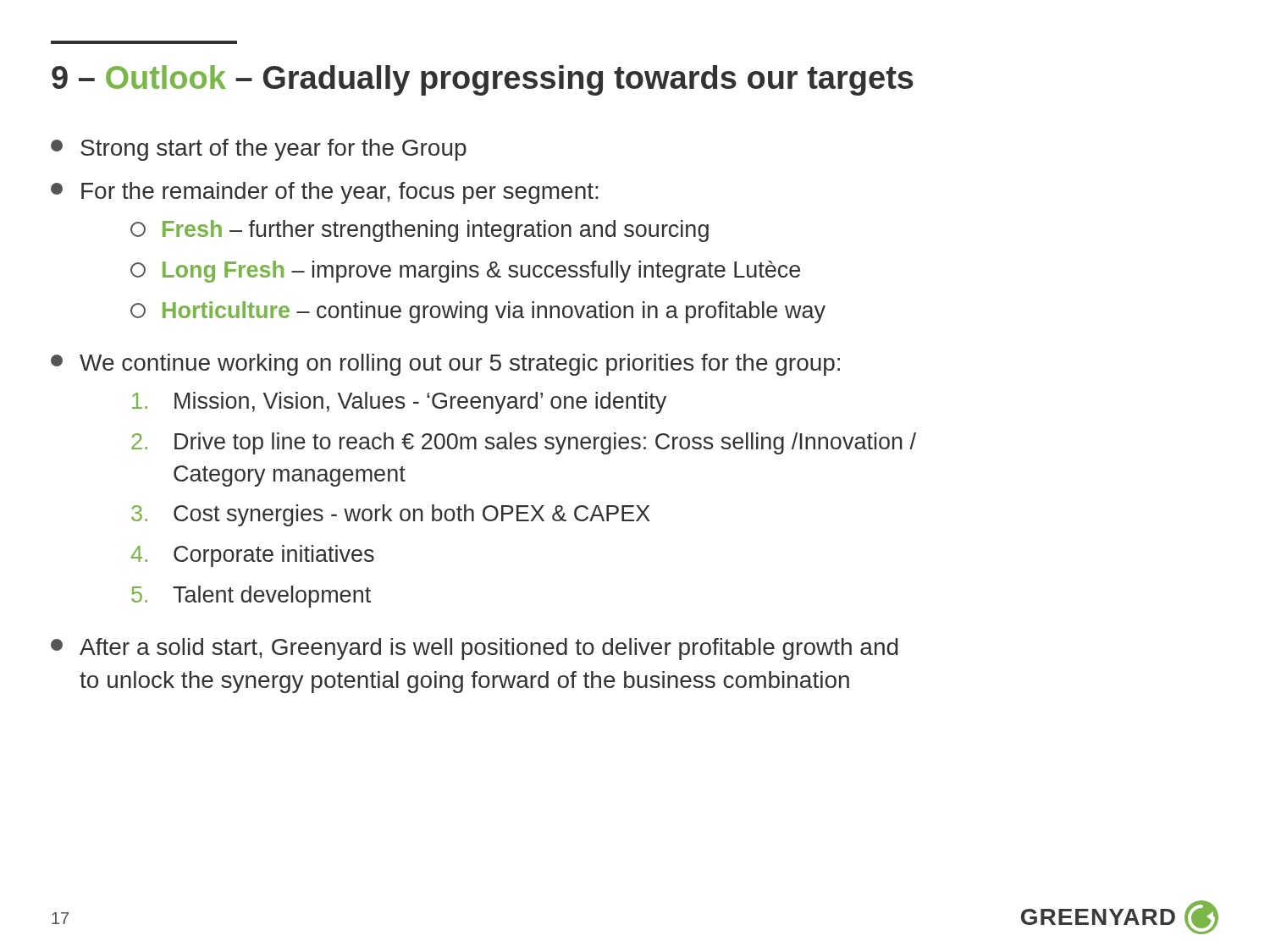Viewport: 1270px width, 952px height.
Task: Locate the logo
Action: [x=1120, y=917]
